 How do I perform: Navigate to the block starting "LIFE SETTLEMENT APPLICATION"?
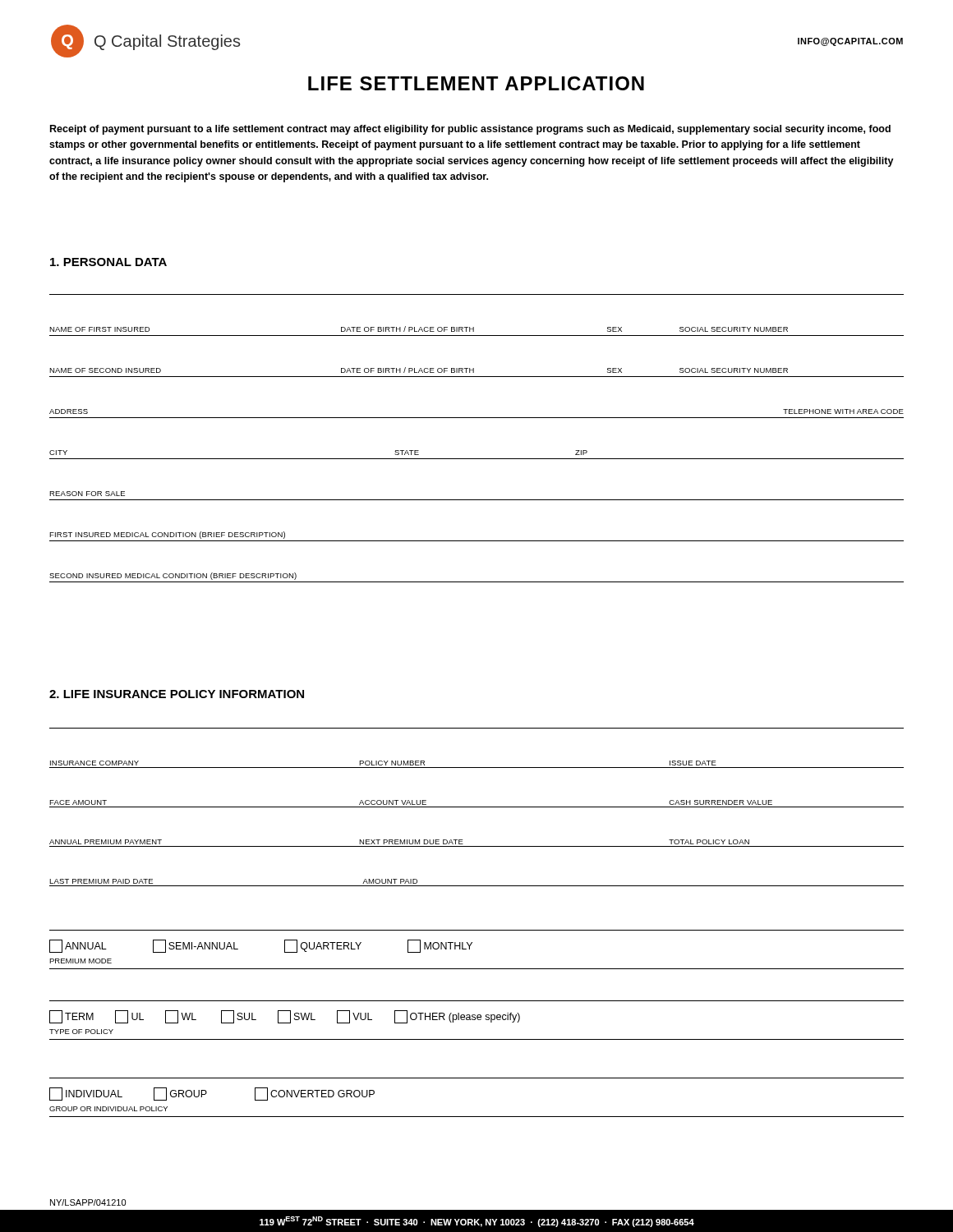click(476, 84)
